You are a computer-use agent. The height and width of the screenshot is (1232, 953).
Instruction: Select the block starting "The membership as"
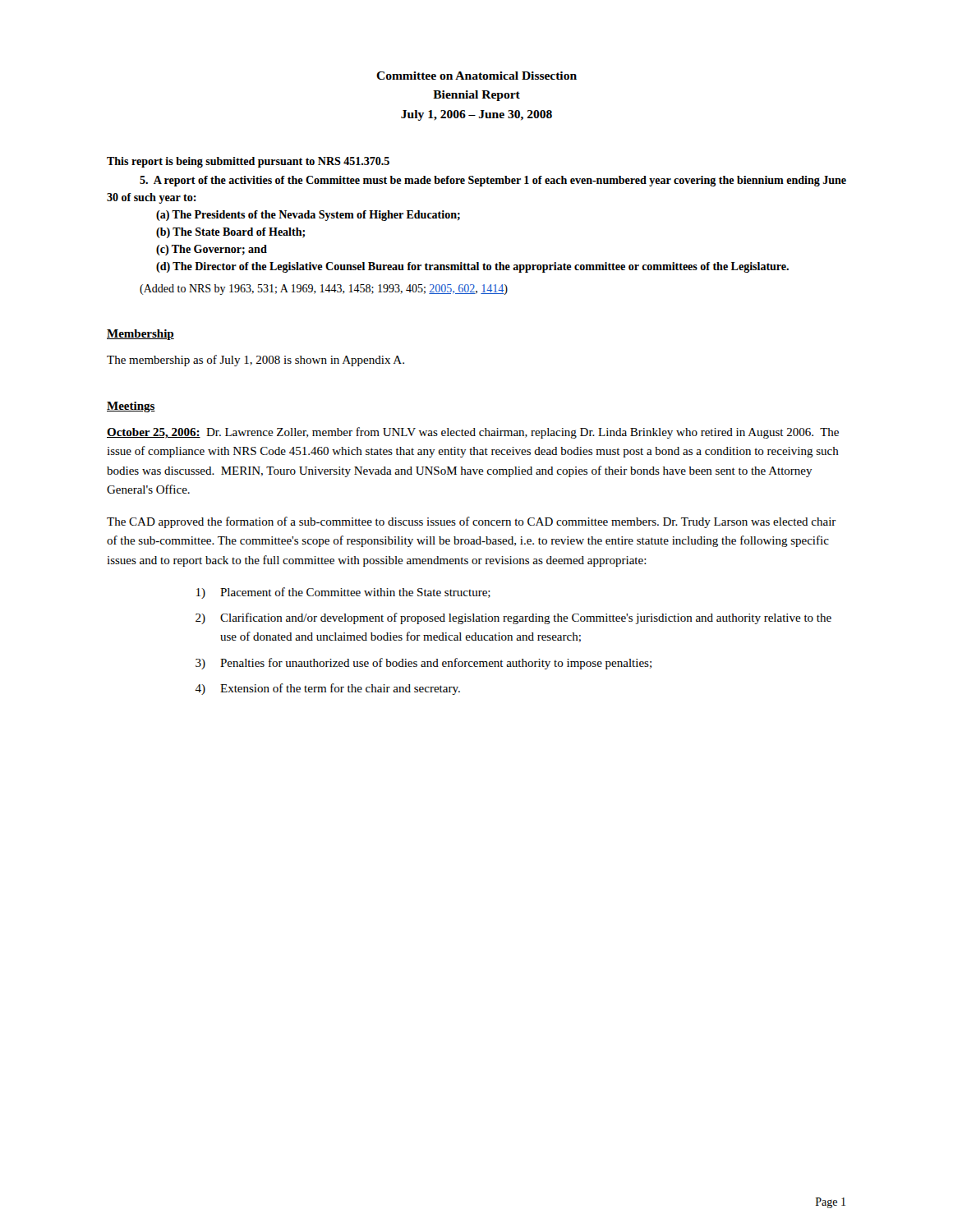tap(256, 360)
